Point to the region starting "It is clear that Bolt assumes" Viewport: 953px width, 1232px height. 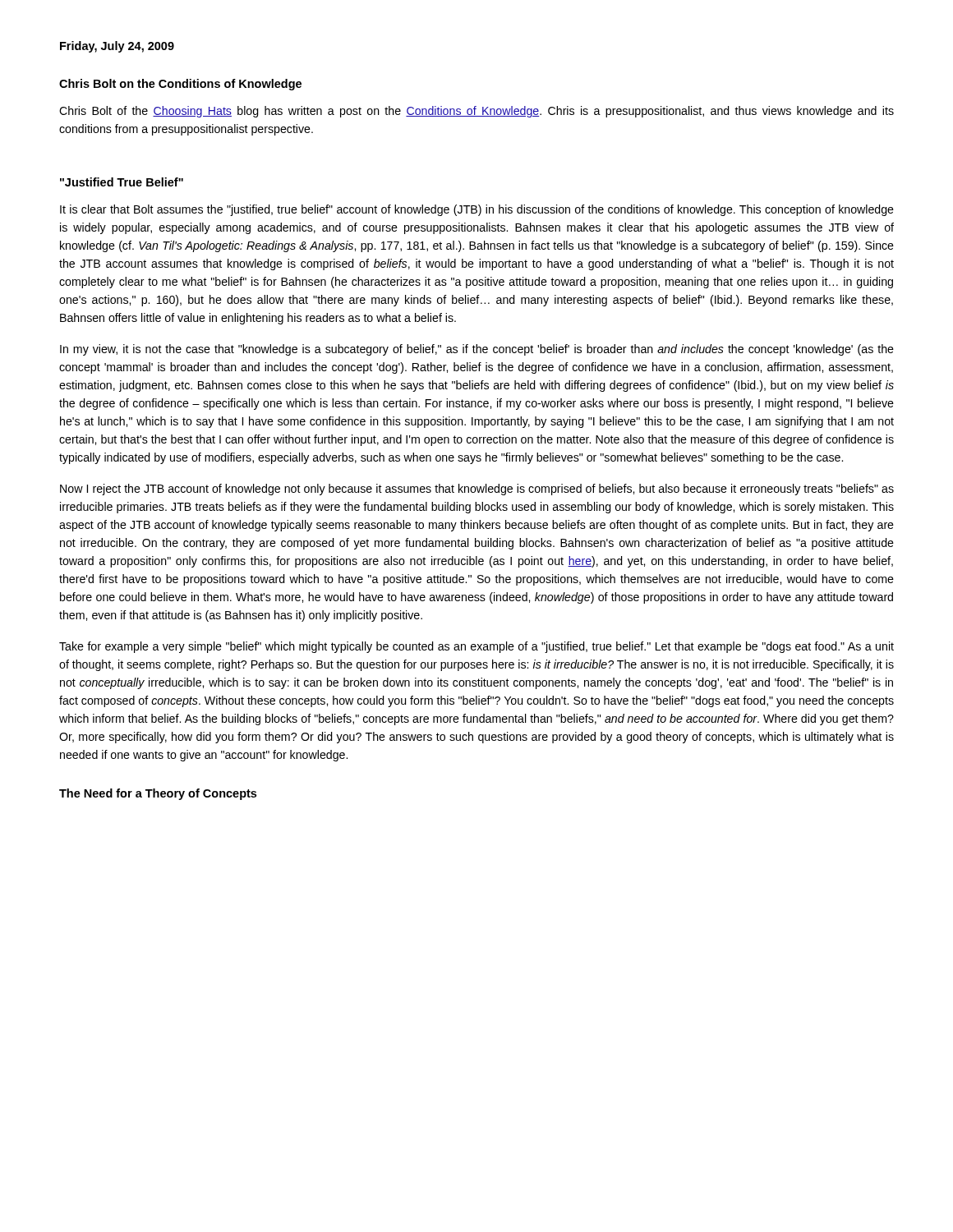pos(476,264)
